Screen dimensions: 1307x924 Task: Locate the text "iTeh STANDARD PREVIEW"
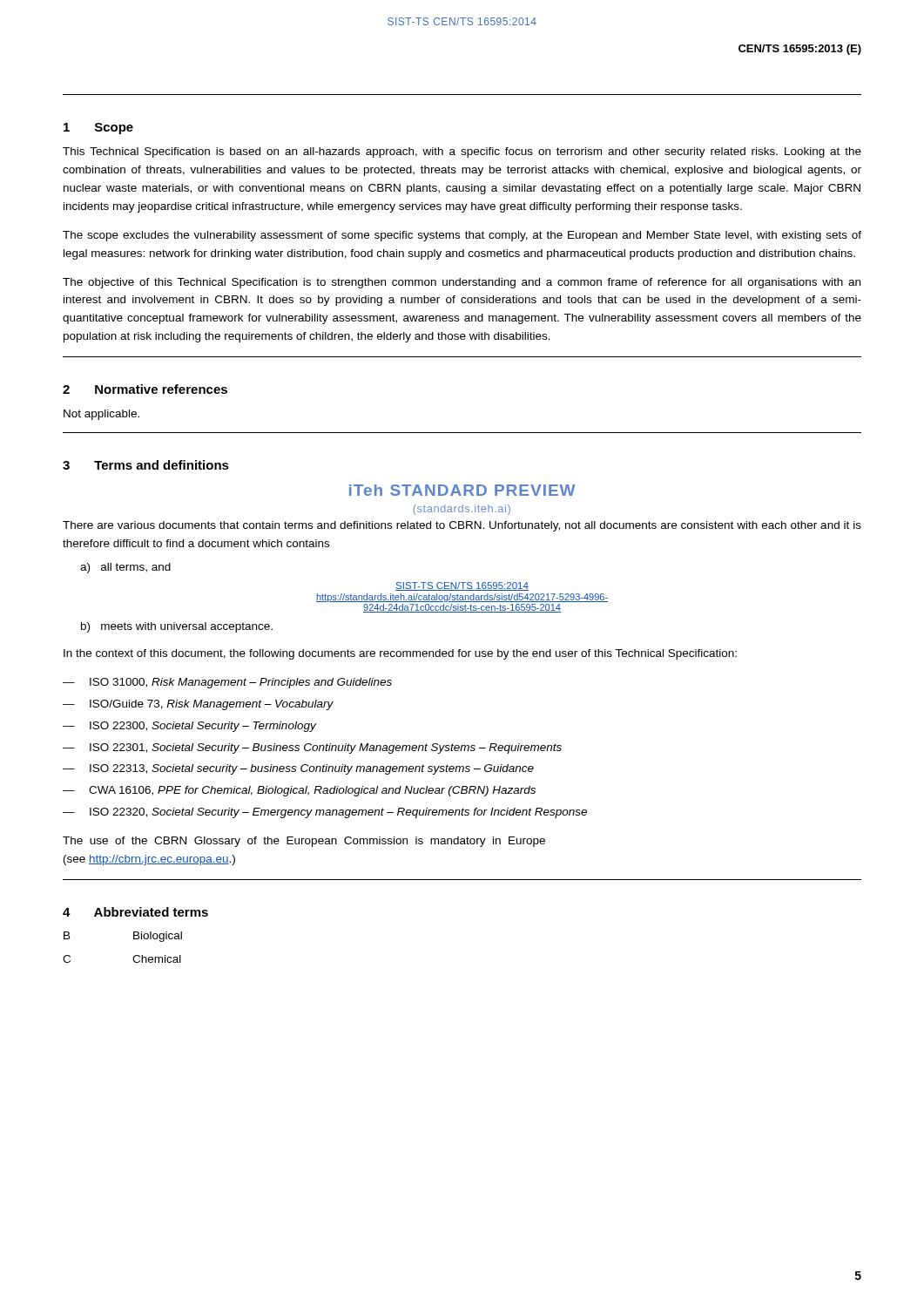[x=462, y=490]
